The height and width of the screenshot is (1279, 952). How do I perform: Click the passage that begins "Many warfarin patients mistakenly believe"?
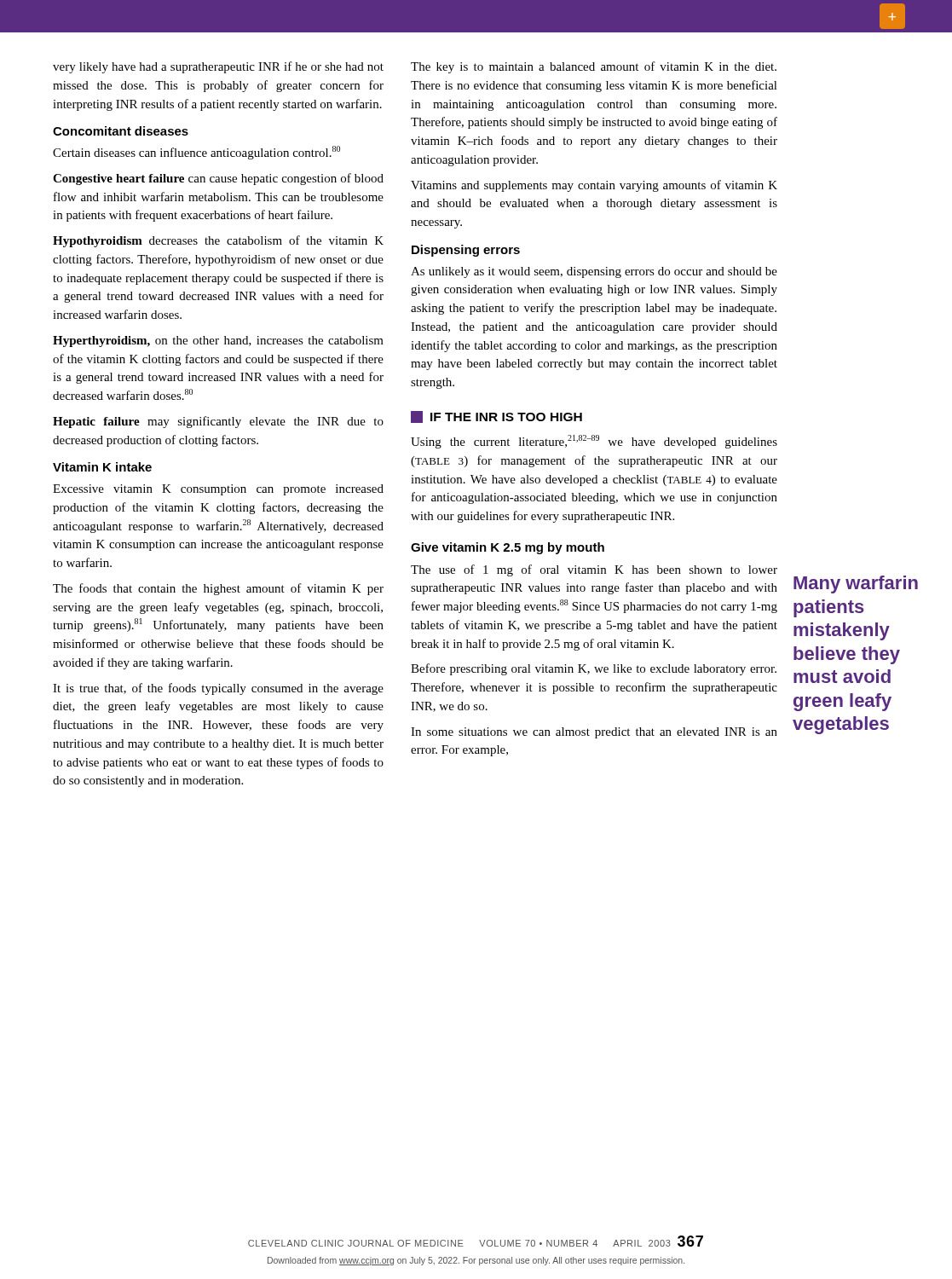tap(856, 653)
